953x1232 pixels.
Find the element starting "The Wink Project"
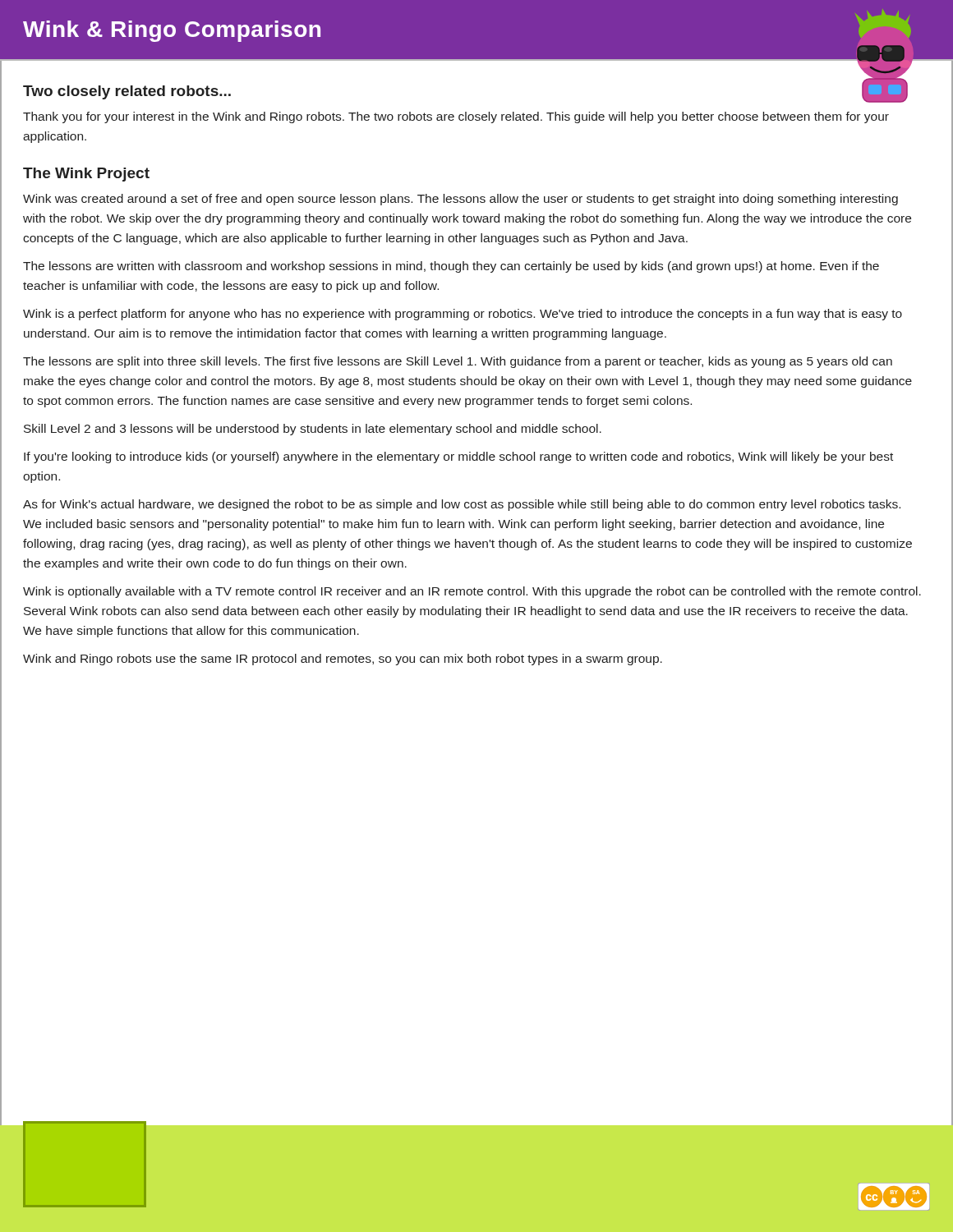pyautogui.click(x=86, y=173)
